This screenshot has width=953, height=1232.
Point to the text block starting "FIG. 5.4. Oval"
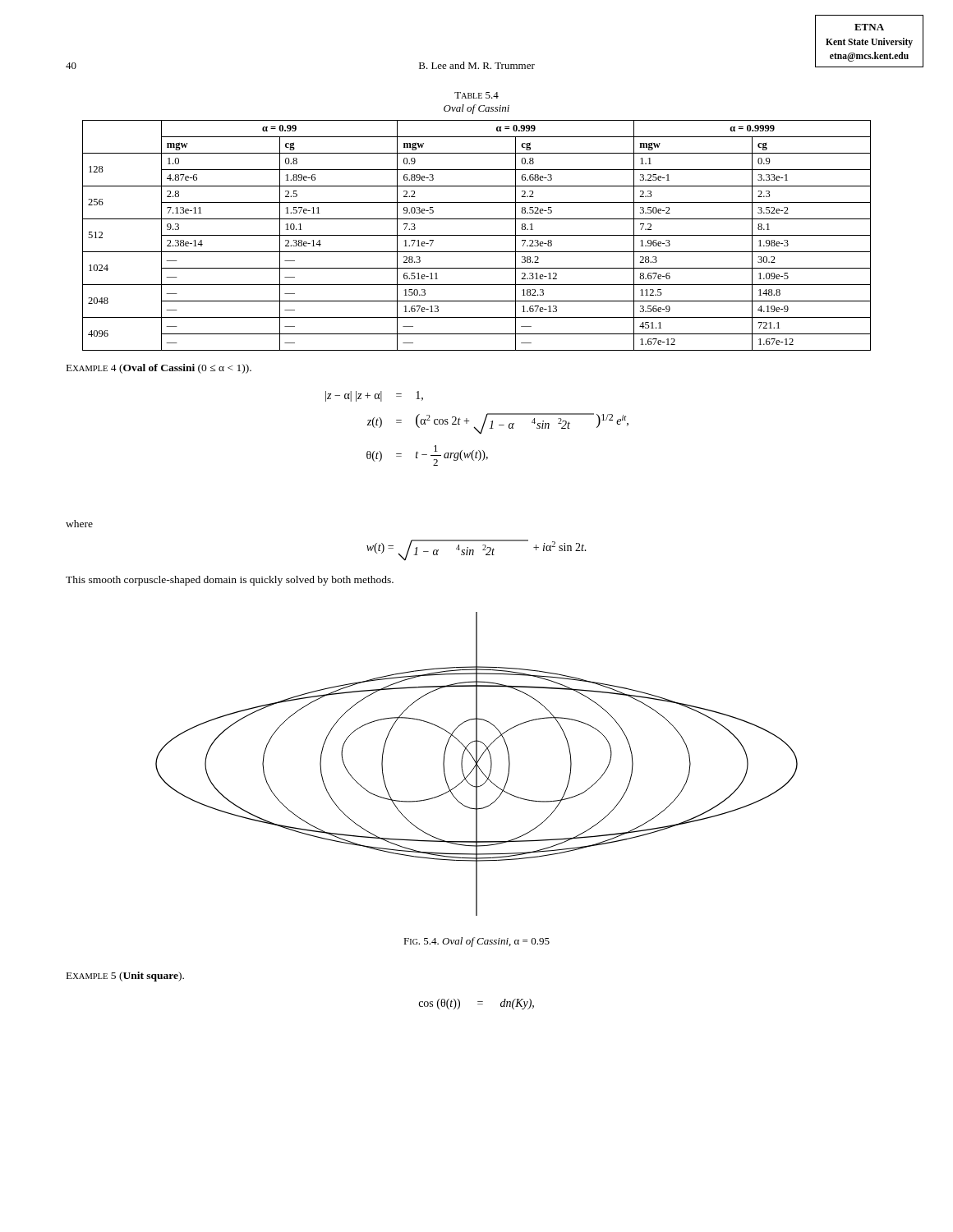pos(476,941)
